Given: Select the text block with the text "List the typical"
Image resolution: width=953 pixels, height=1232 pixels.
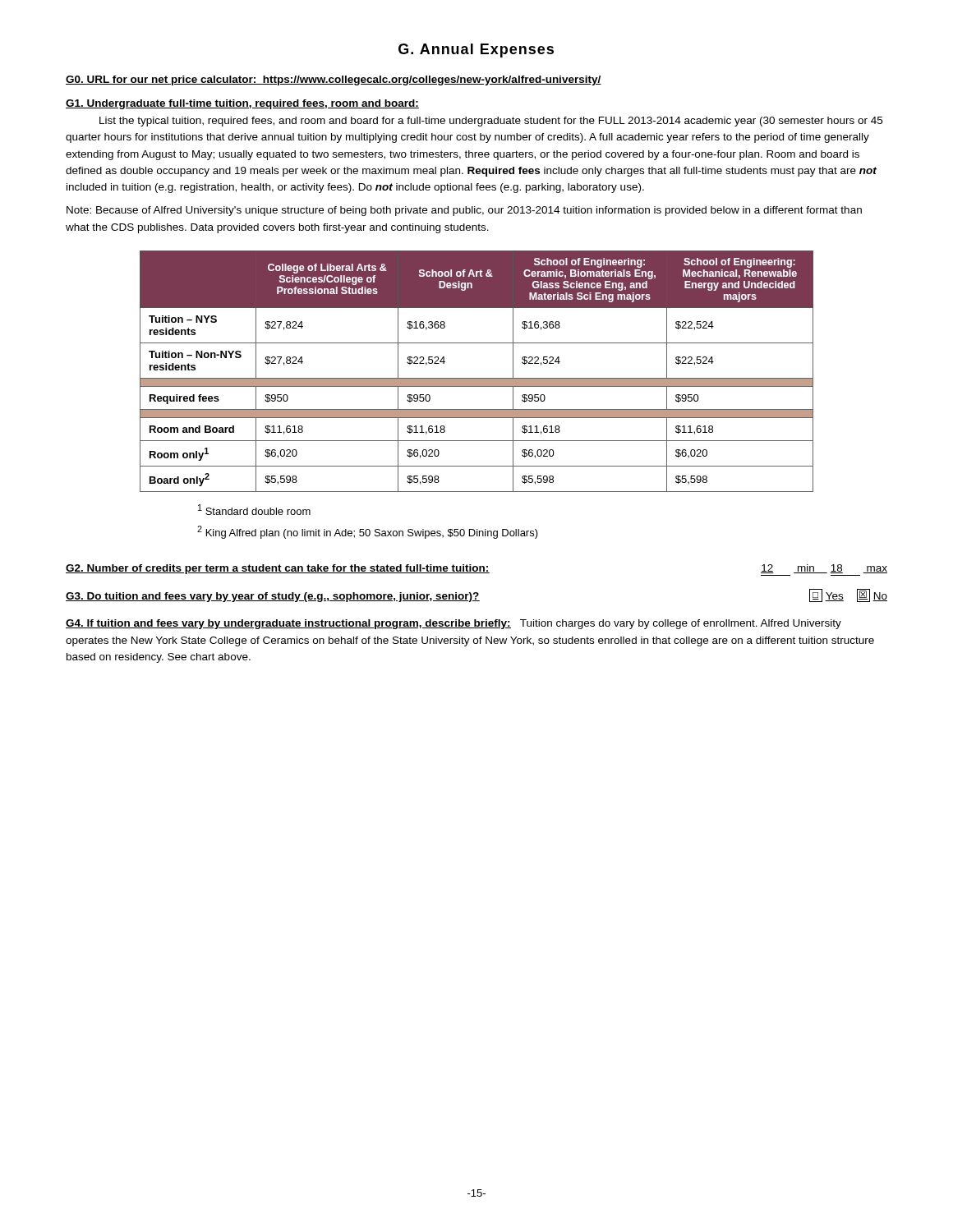Looking at the screenshot, I should (476, 174).
